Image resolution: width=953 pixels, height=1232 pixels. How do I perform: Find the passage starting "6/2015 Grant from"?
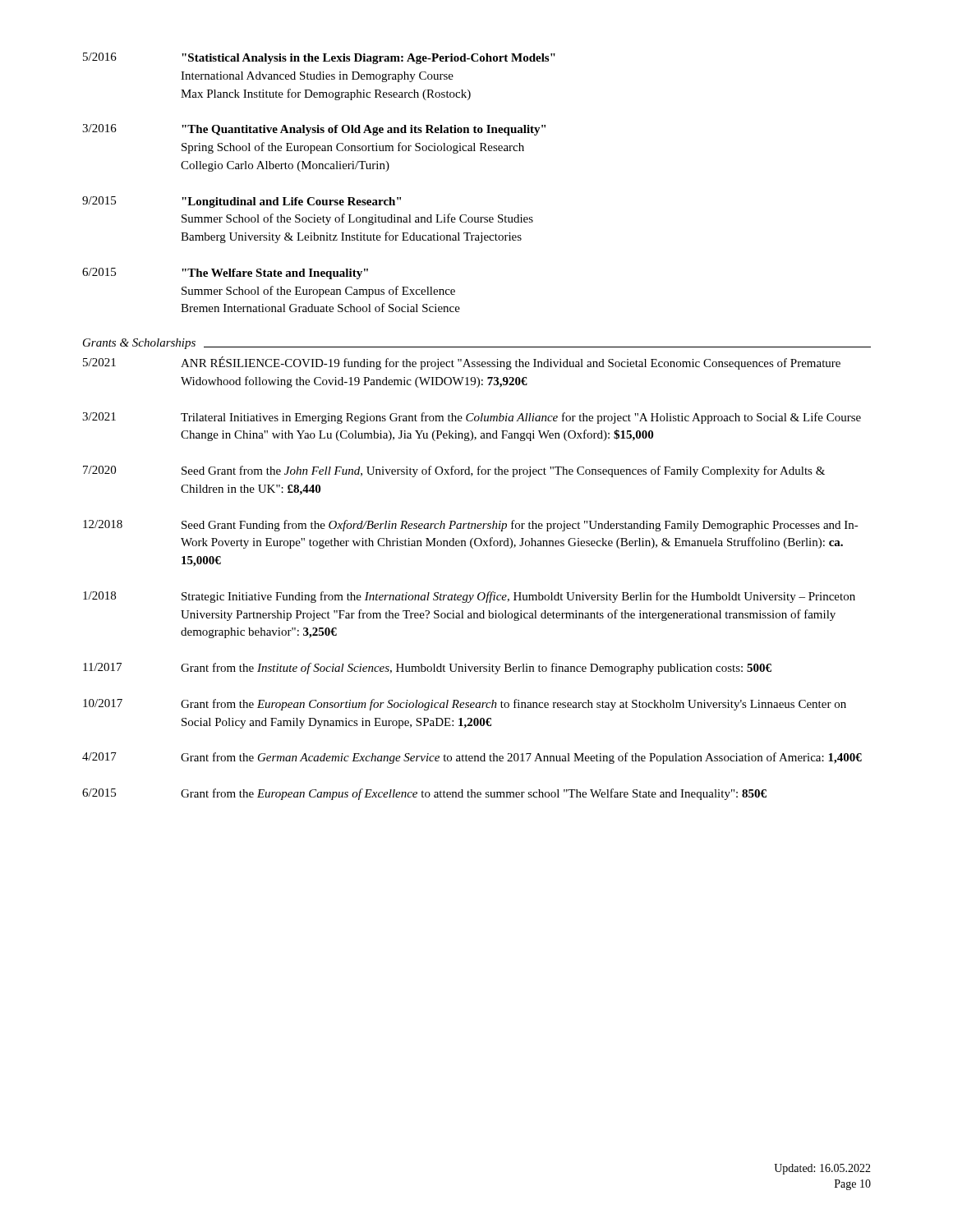click(x=476, y=794)
